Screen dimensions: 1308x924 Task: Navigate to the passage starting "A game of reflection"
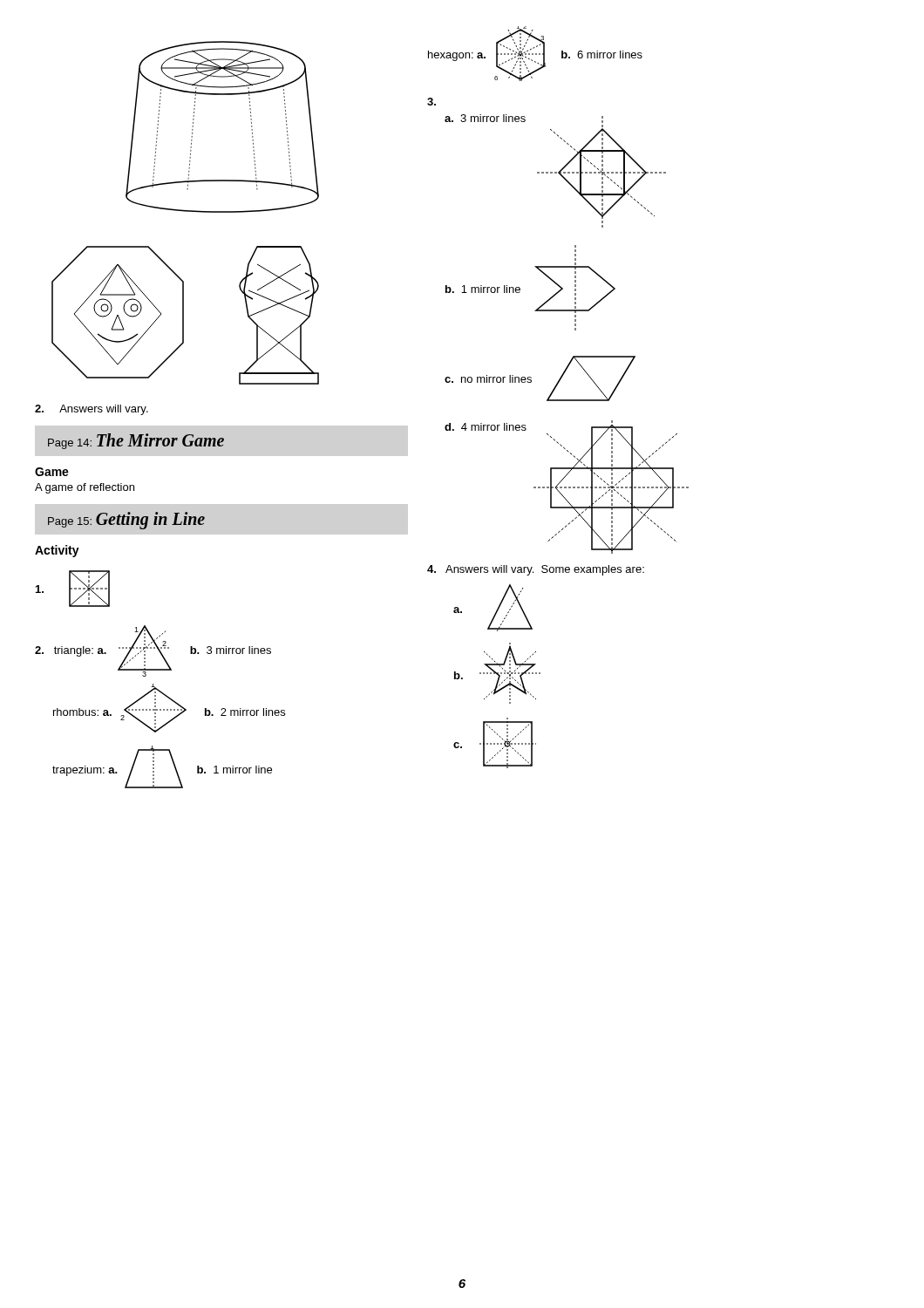pyautogui.click(x=85, y=487)
